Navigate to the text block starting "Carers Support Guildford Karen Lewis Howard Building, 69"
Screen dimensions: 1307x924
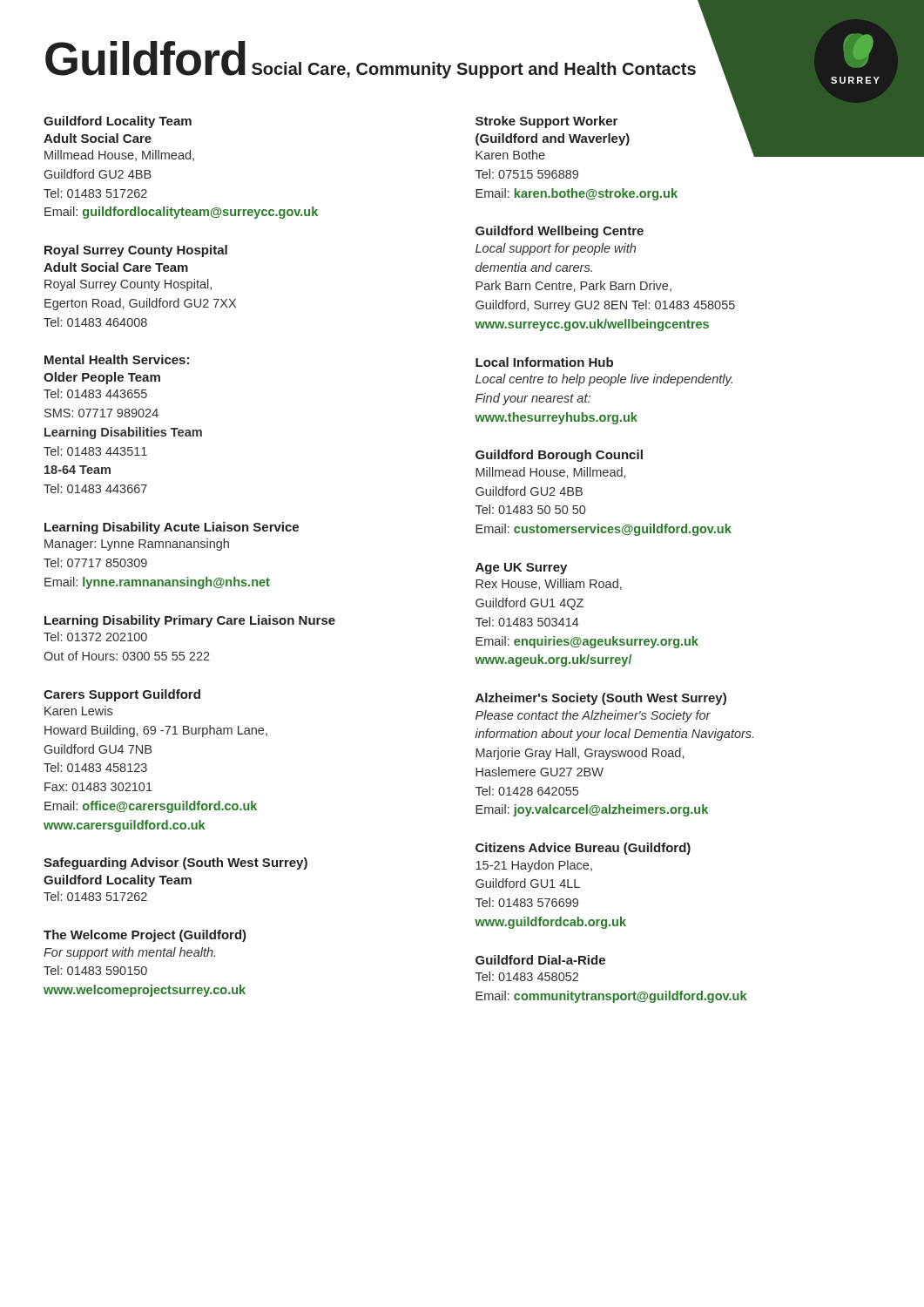[122, 695]
